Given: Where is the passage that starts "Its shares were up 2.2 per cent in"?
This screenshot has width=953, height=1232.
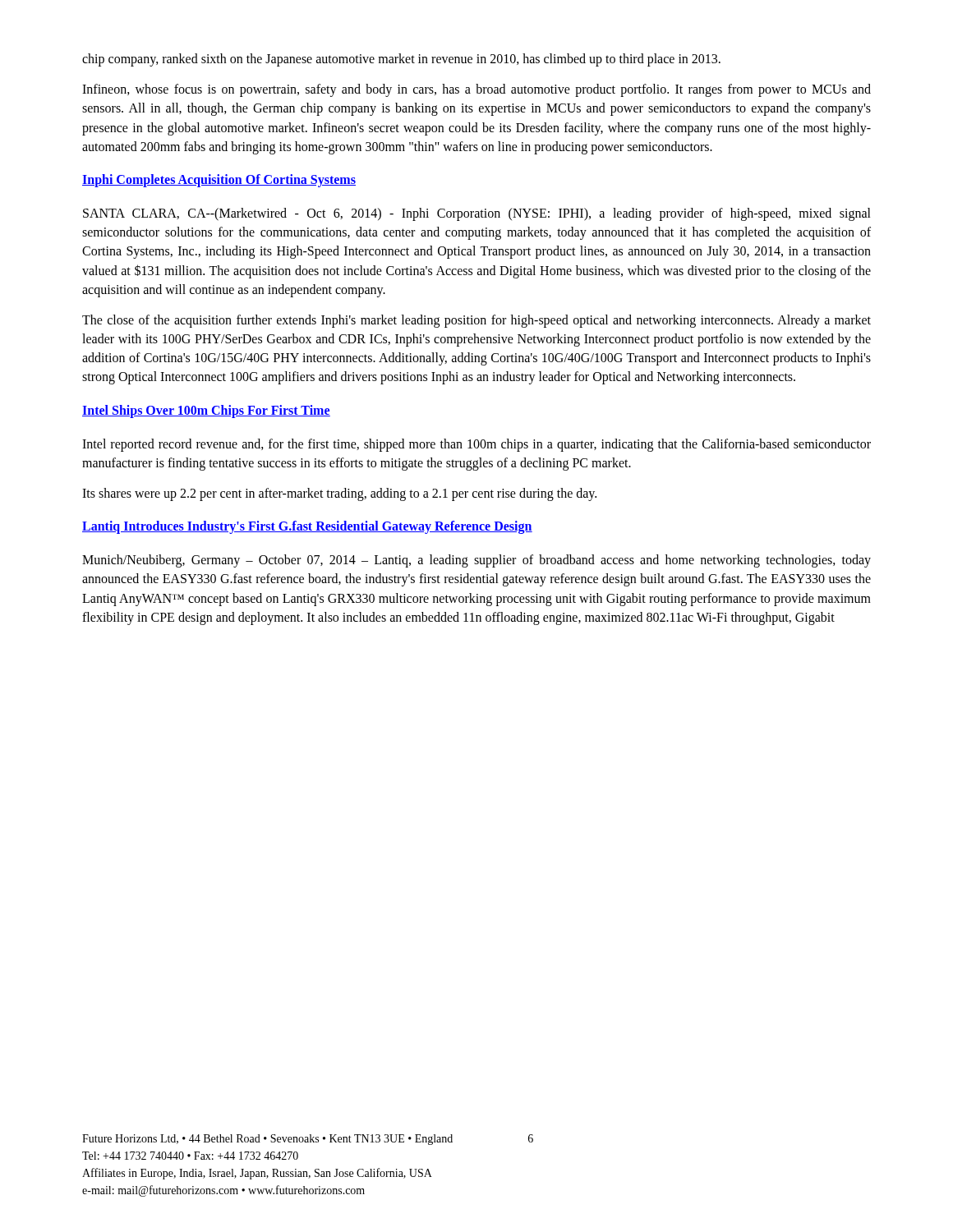Looking at the screenshot, I should [340, 493].
